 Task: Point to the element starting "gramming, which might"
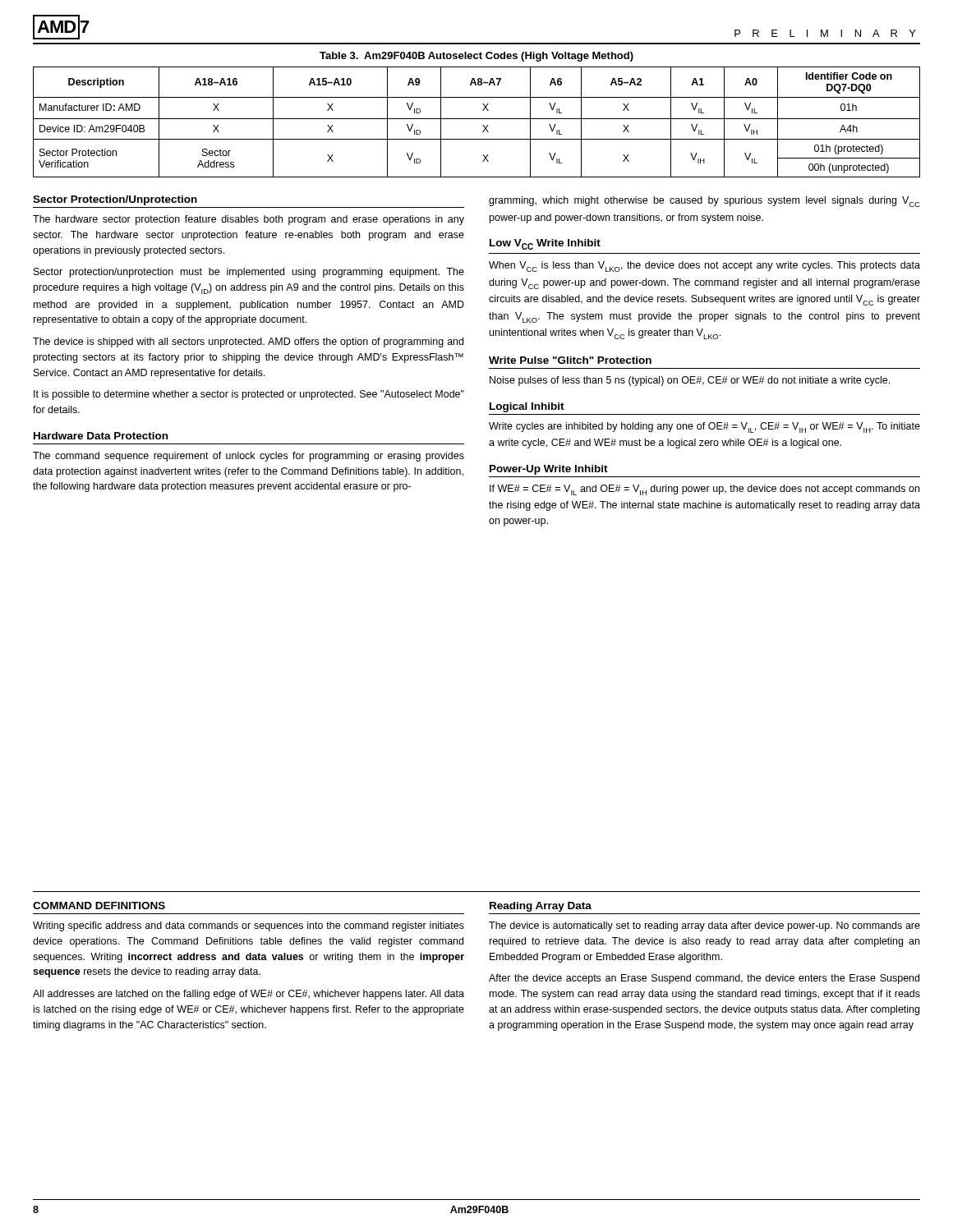[704, 209]
